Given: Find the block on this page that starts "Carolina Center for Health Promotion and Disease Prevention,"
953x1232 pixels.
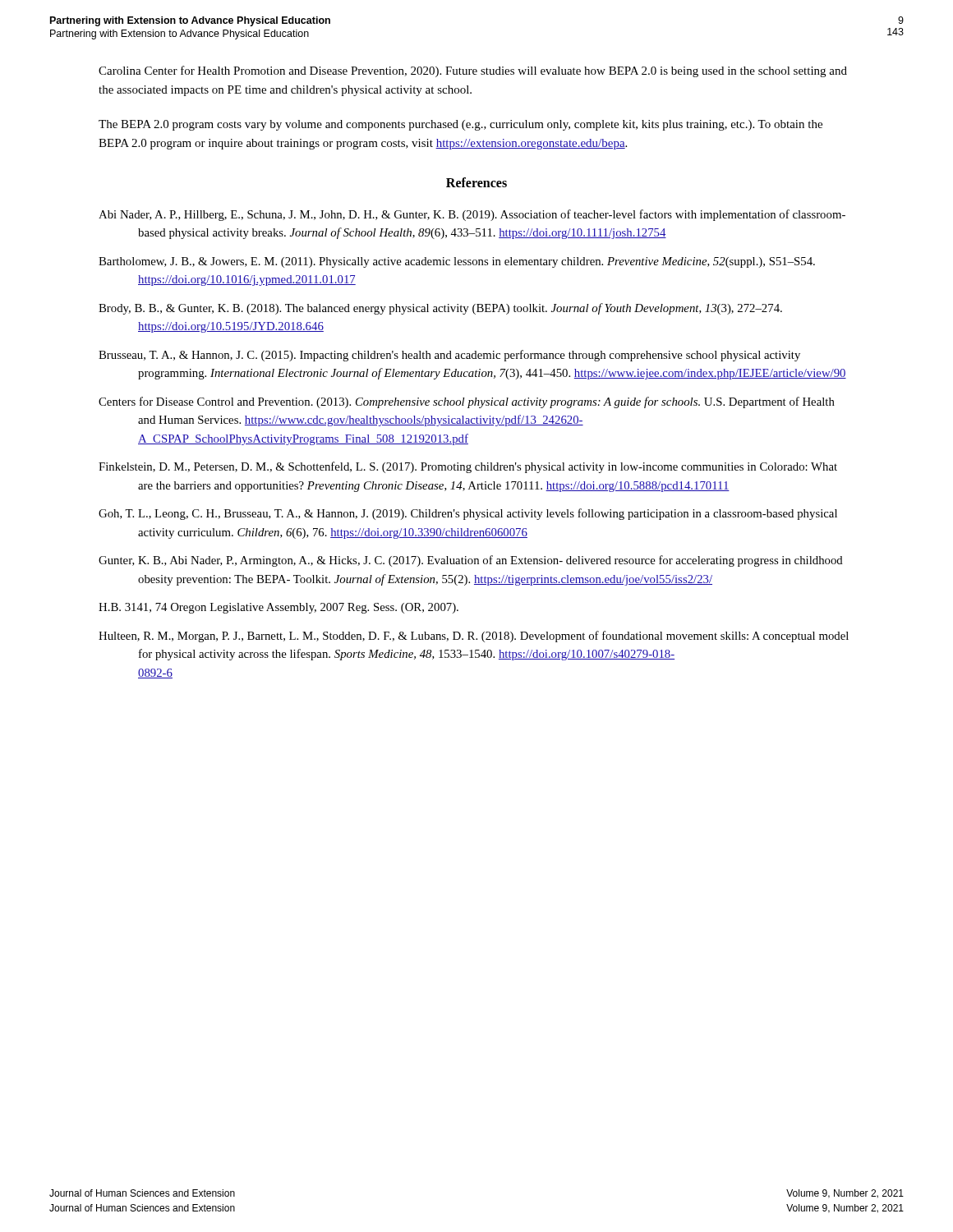Looking at the screenshot, I should [473, 80].
